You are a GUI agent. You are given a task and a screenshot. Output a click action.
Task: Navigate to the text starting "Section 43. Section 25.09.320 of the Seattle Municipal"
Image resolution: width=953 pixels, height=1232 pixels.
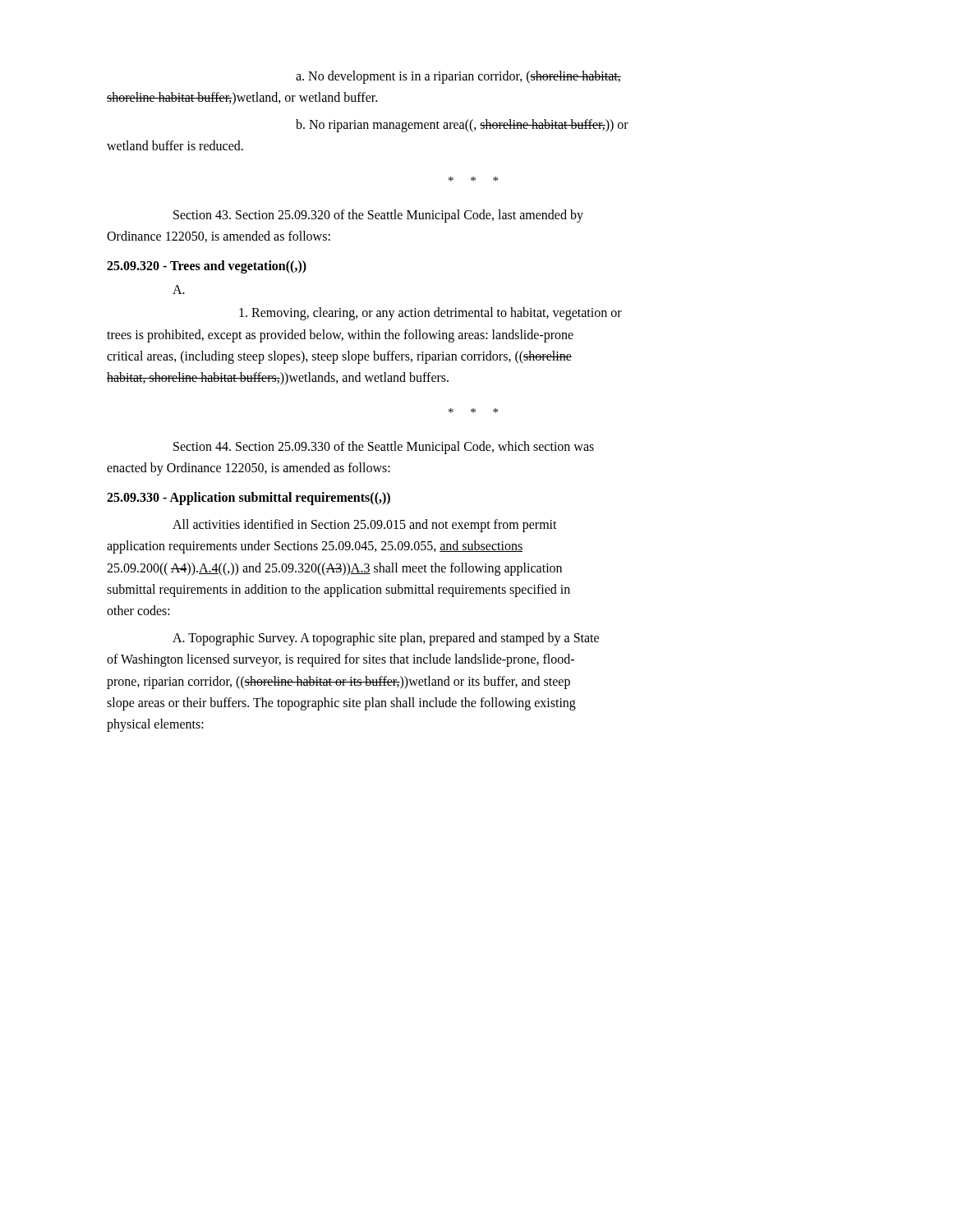click(x=476, y=226)
